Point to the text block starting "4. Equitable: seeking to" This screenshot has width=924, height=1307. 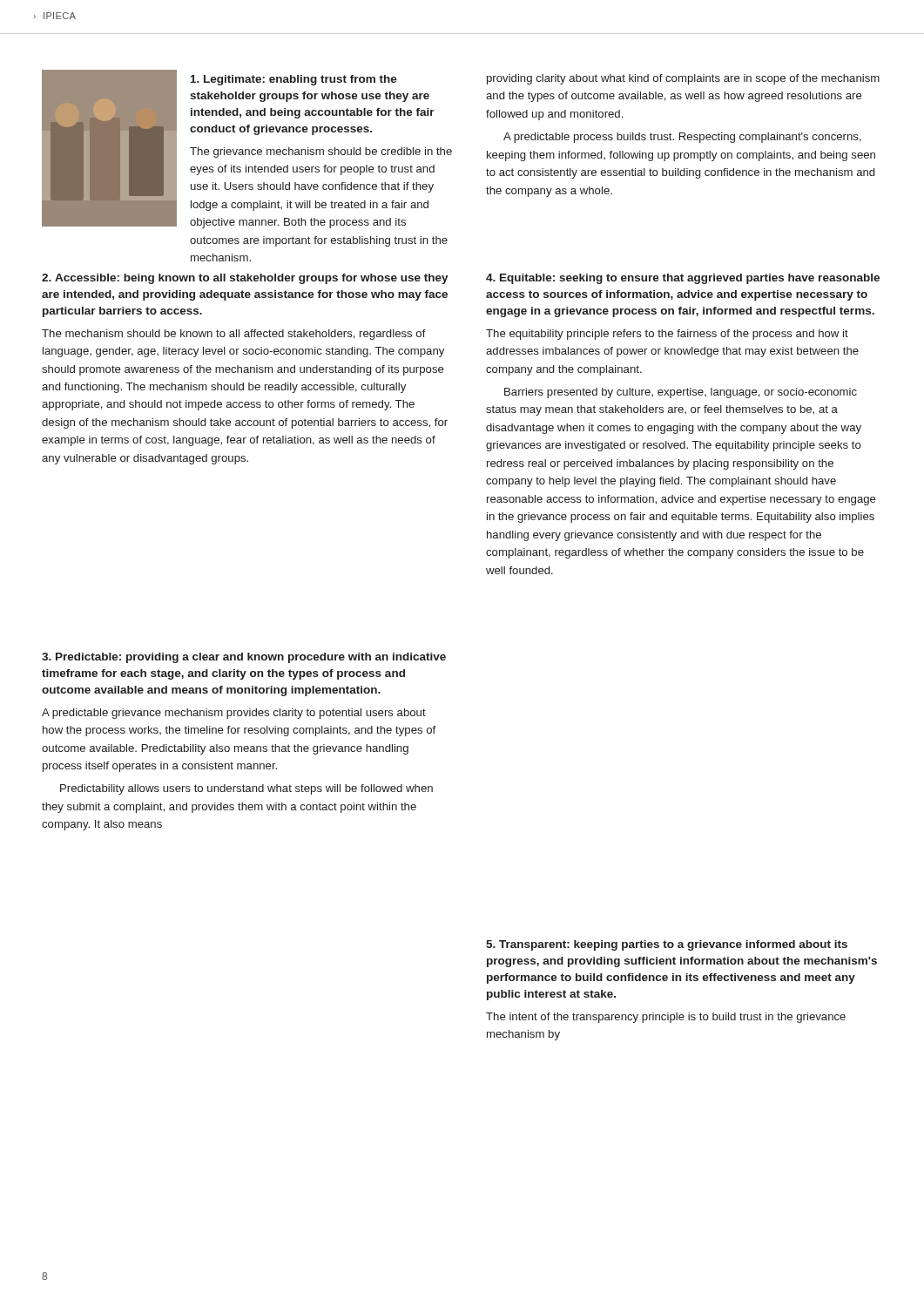pos(684,425)
